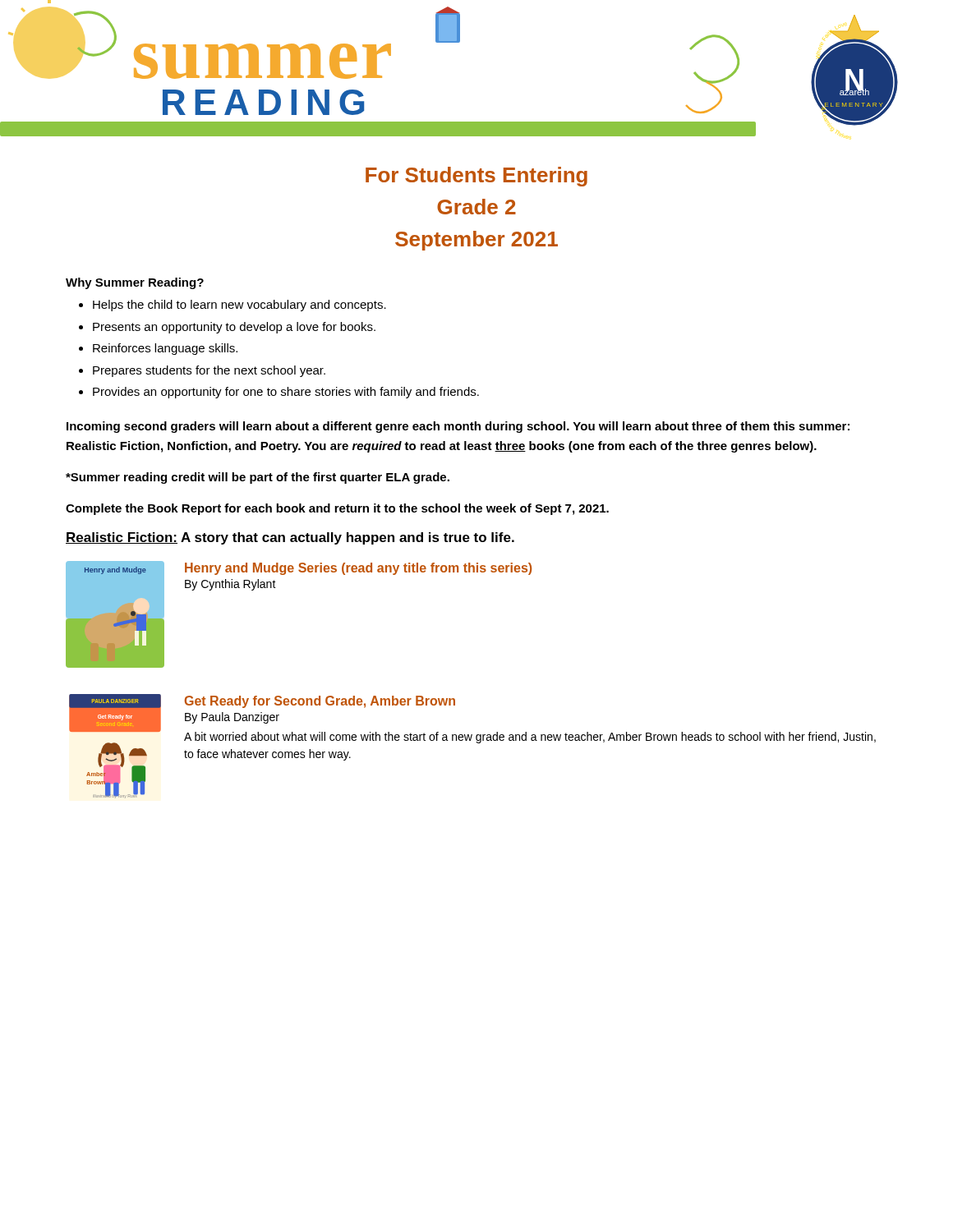Locate the section header that reads "Realistic Fiction: A"
The image size is (953, 1232).
pos(290,537)
